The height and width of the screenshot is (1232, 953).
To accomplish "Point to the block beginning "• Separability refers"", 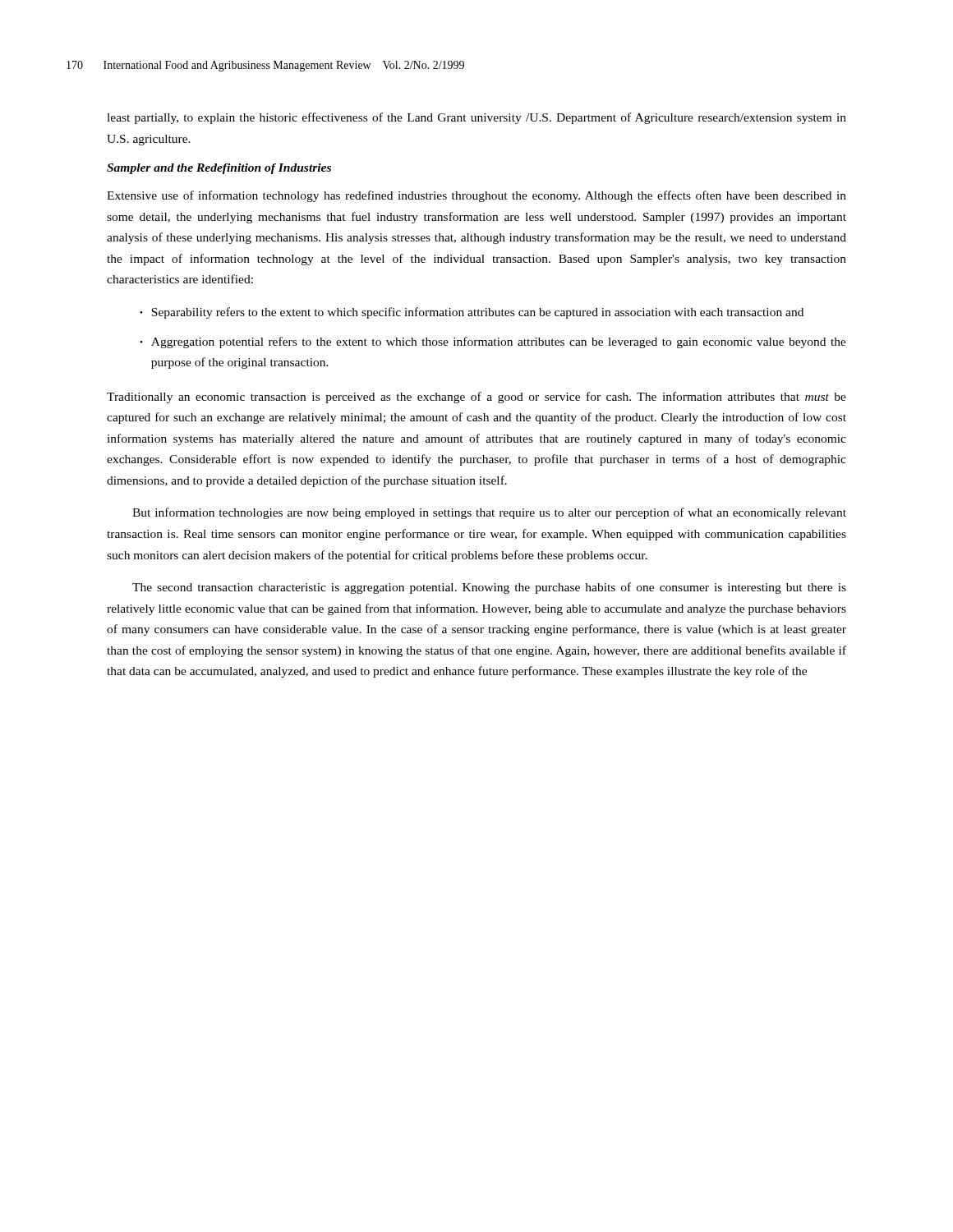I will click(493, 312).
